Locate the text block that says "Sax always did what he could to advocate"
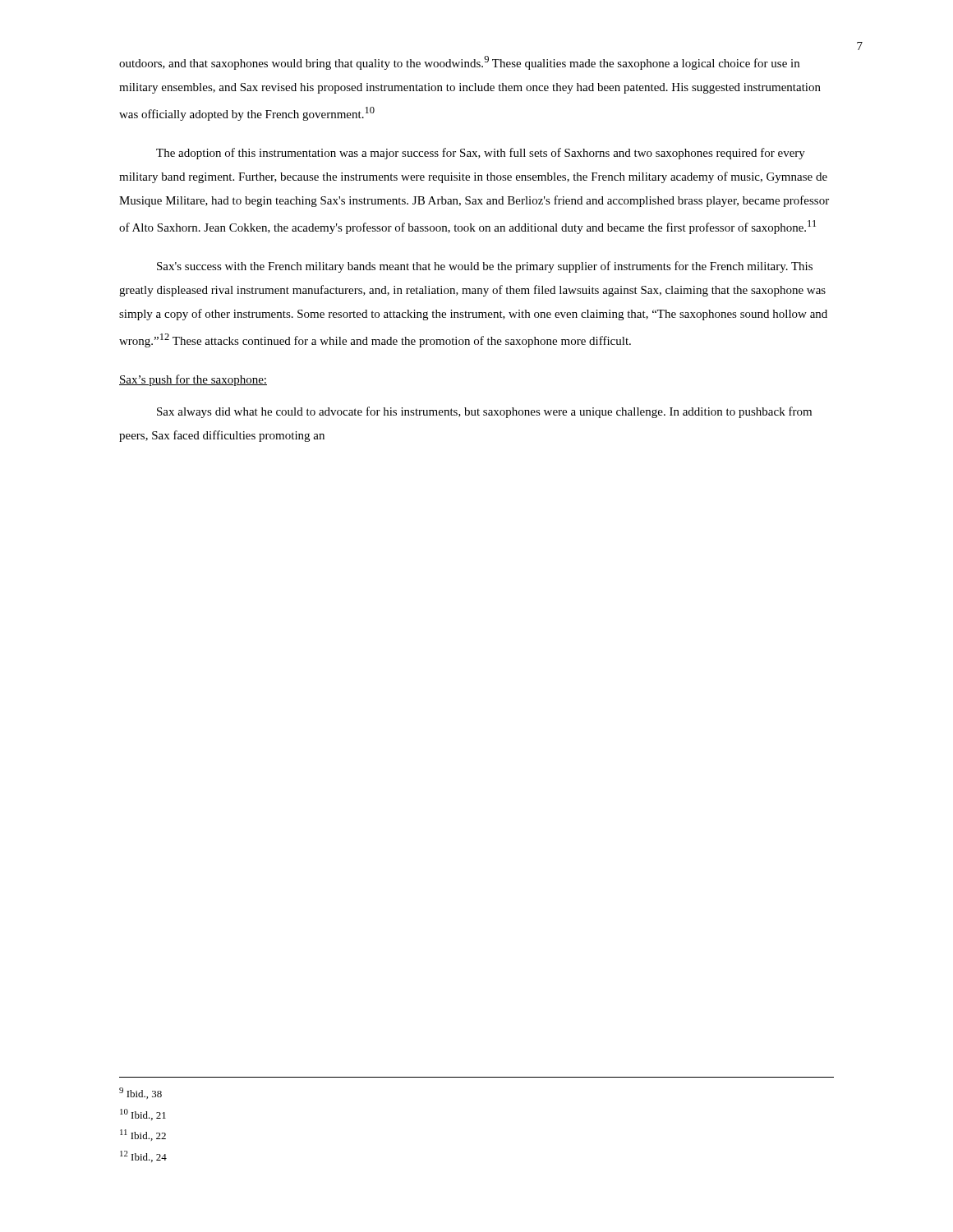This screenshot has width=953, height=1232. 476,424
